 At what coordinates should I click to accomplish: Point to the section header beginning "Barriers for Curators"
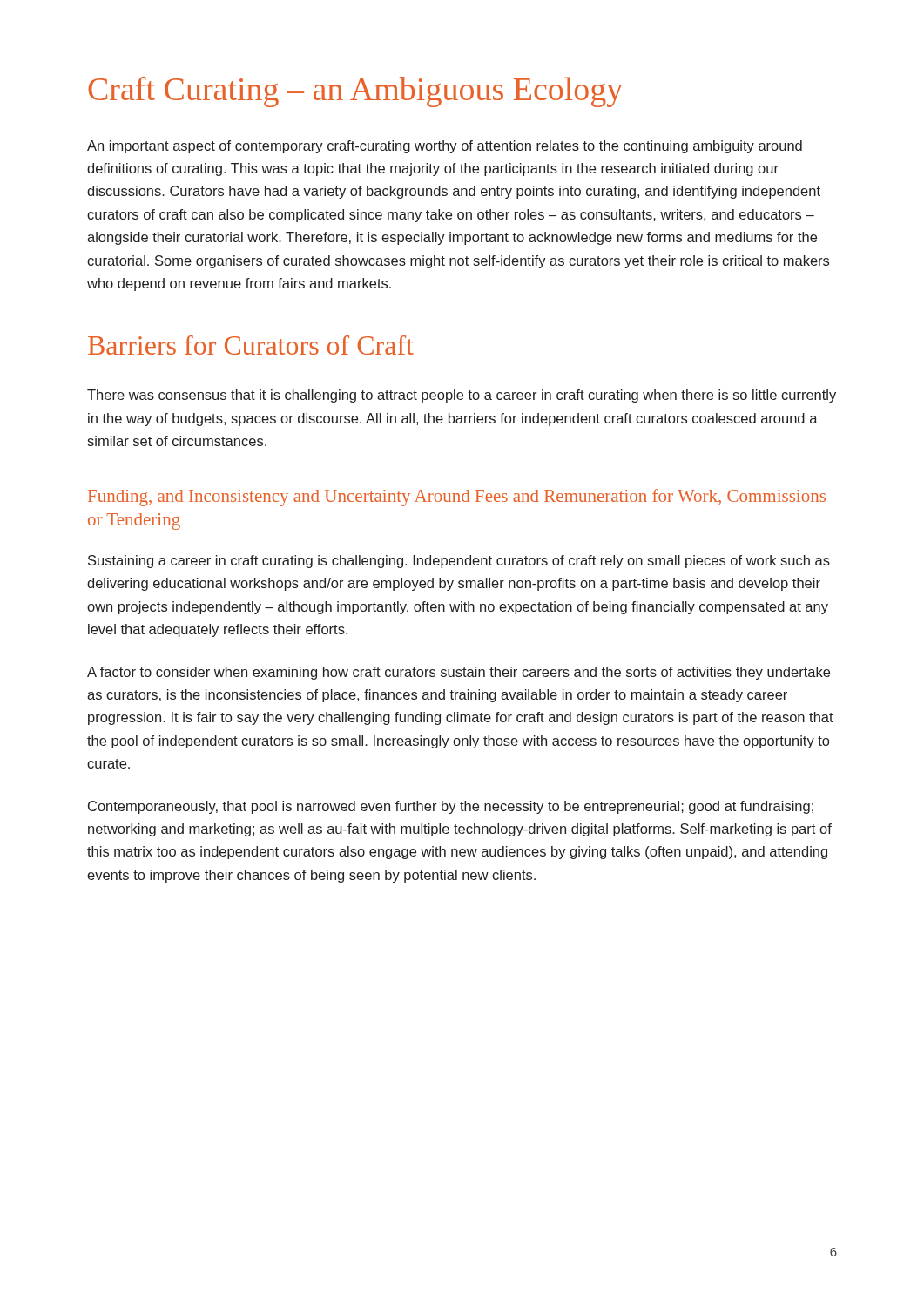pos(251,345)
